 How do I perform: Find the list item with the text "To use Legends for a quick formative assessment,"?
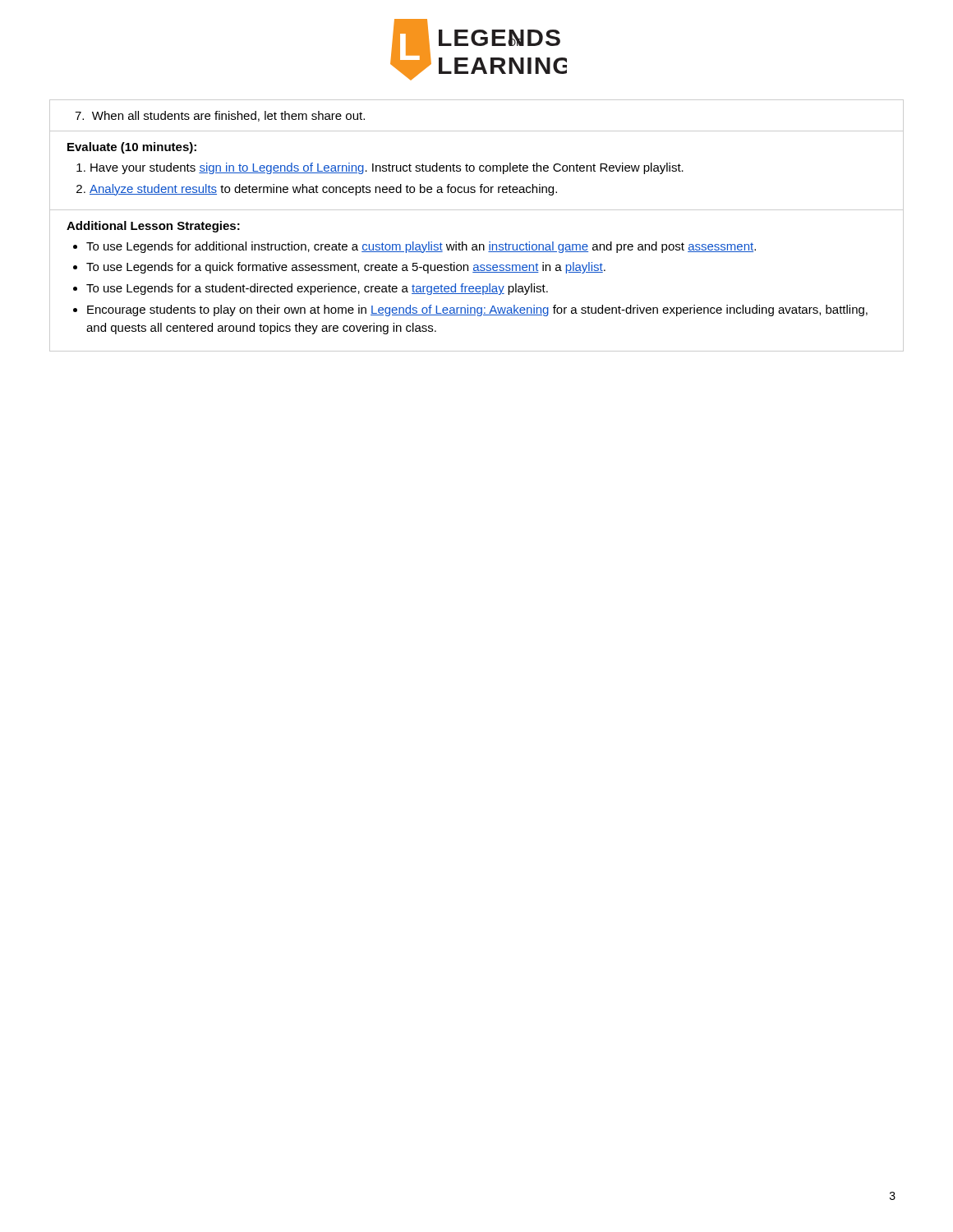346,267
